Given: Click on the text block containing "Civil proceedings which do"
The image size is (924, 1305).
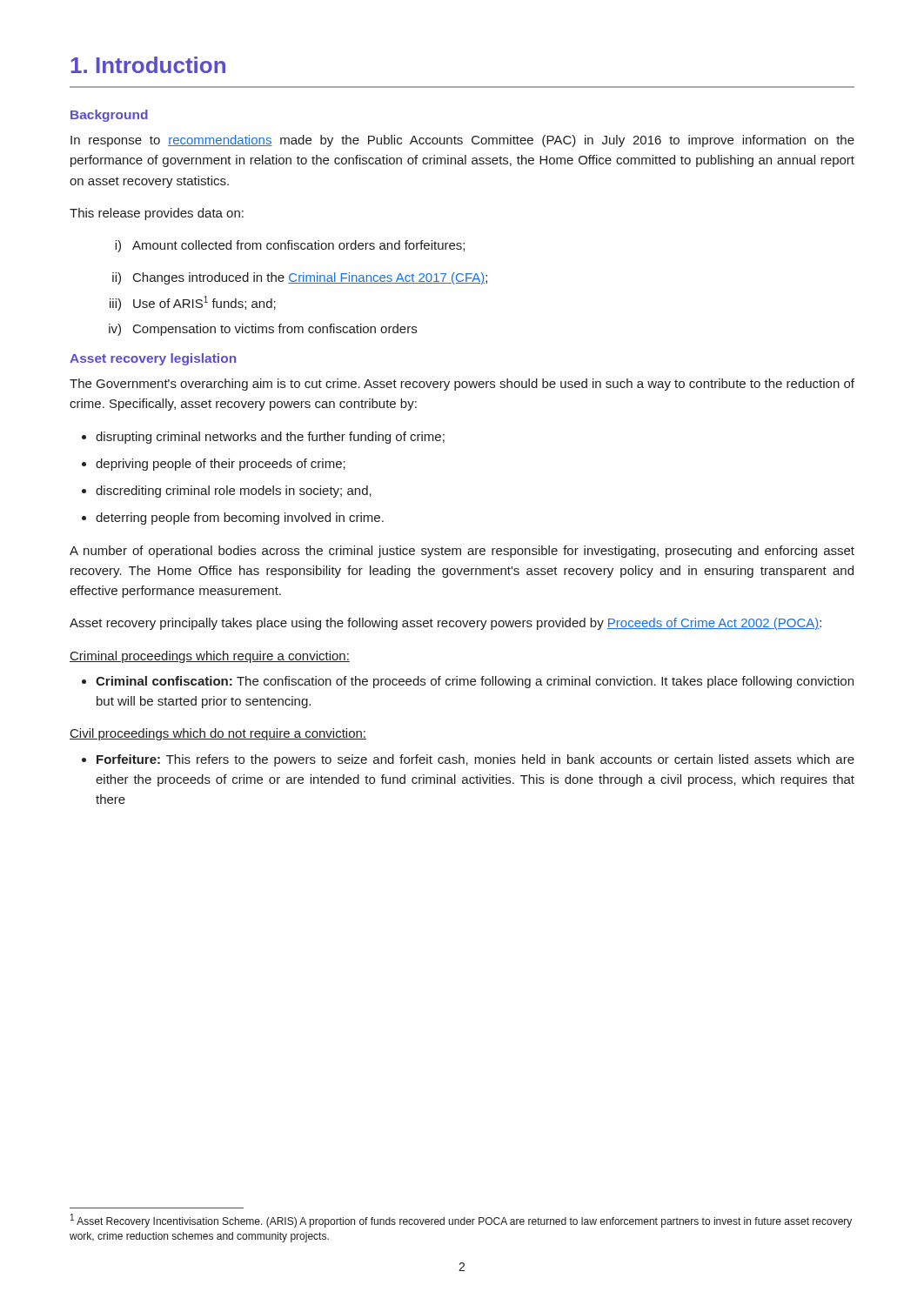Looking at the screenshot, I should click(x=218, y=734).
